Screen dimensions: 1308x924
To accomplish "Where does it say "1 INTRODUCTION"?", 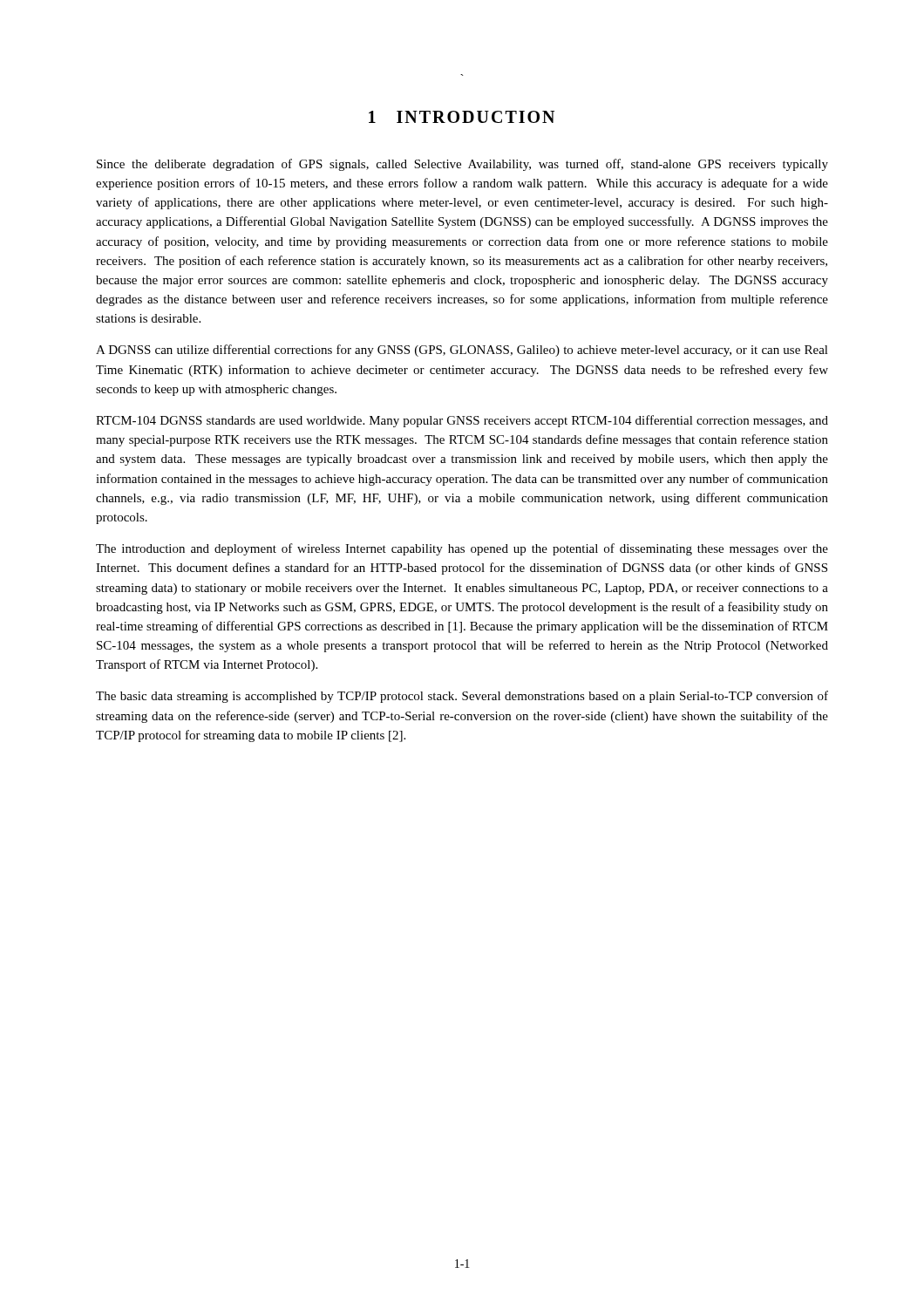I will [462, 117].
